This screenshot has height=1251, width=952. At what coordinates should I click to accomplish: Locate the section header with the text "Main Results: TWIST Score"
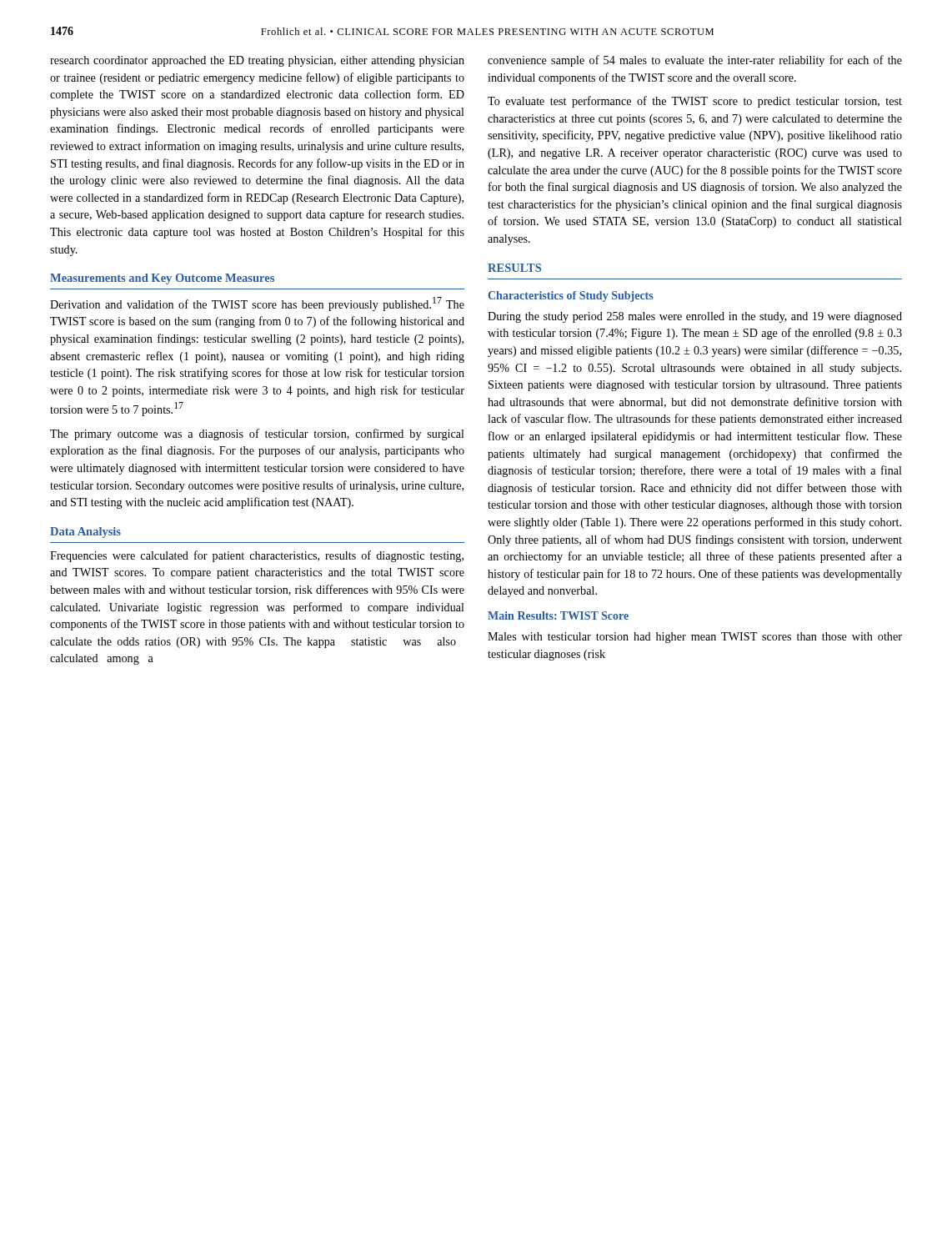(558, 616)
